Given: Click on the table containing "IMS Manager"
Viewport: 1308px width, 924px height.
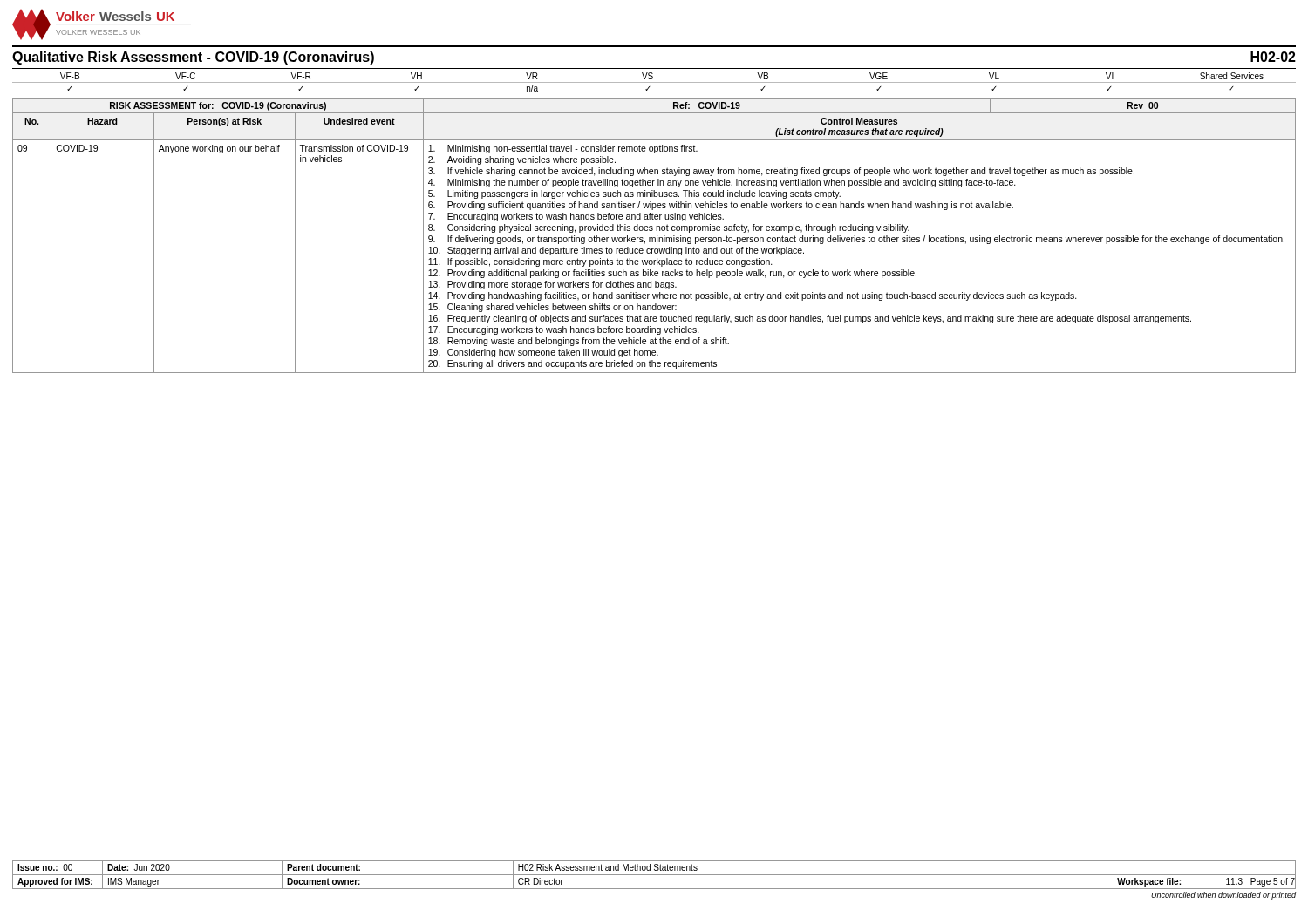Looking at the screenshot, I should click(654, 875).
